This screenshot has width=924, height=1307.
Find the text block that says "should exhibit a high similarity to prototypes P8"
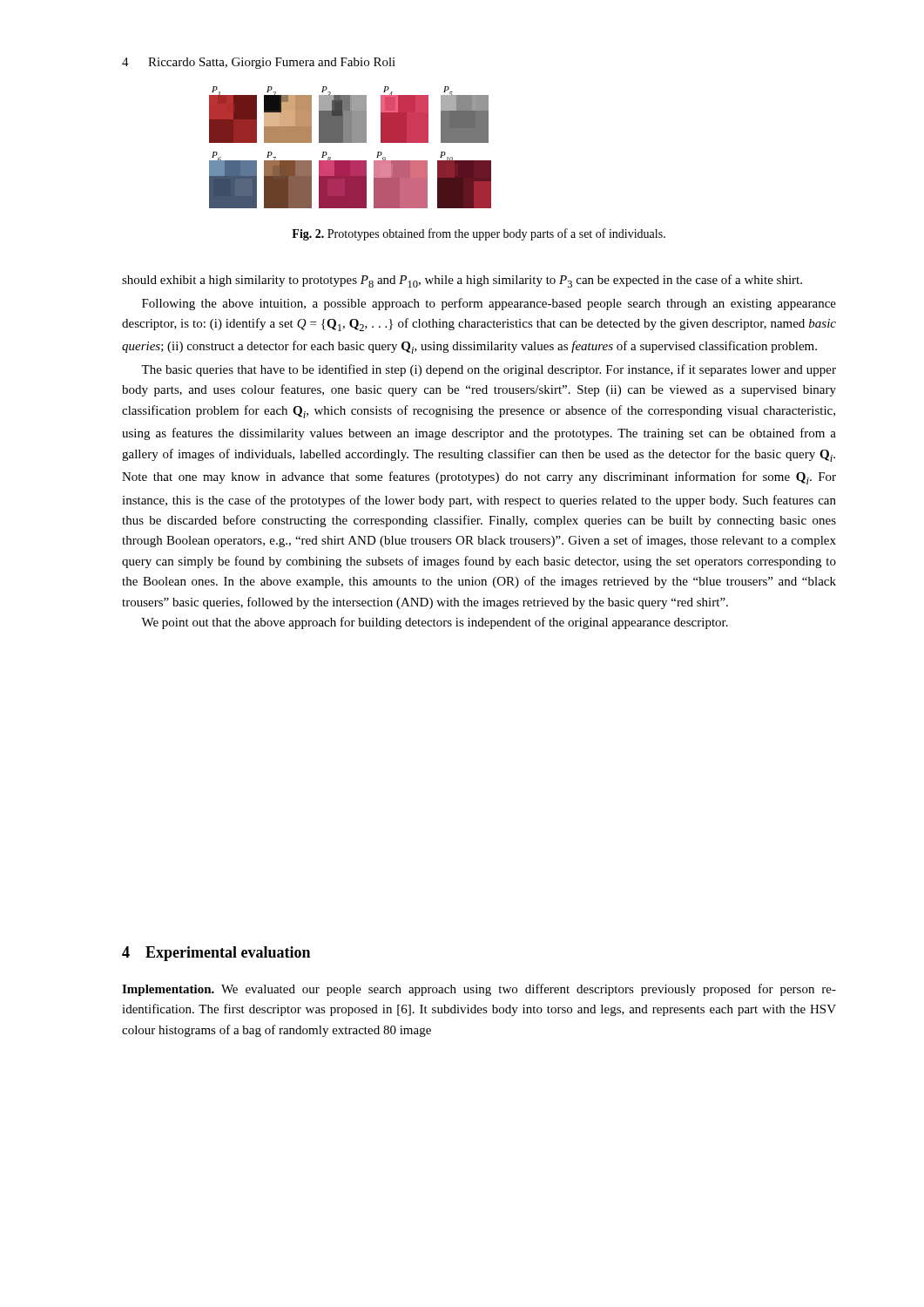[x=479, y=452]
